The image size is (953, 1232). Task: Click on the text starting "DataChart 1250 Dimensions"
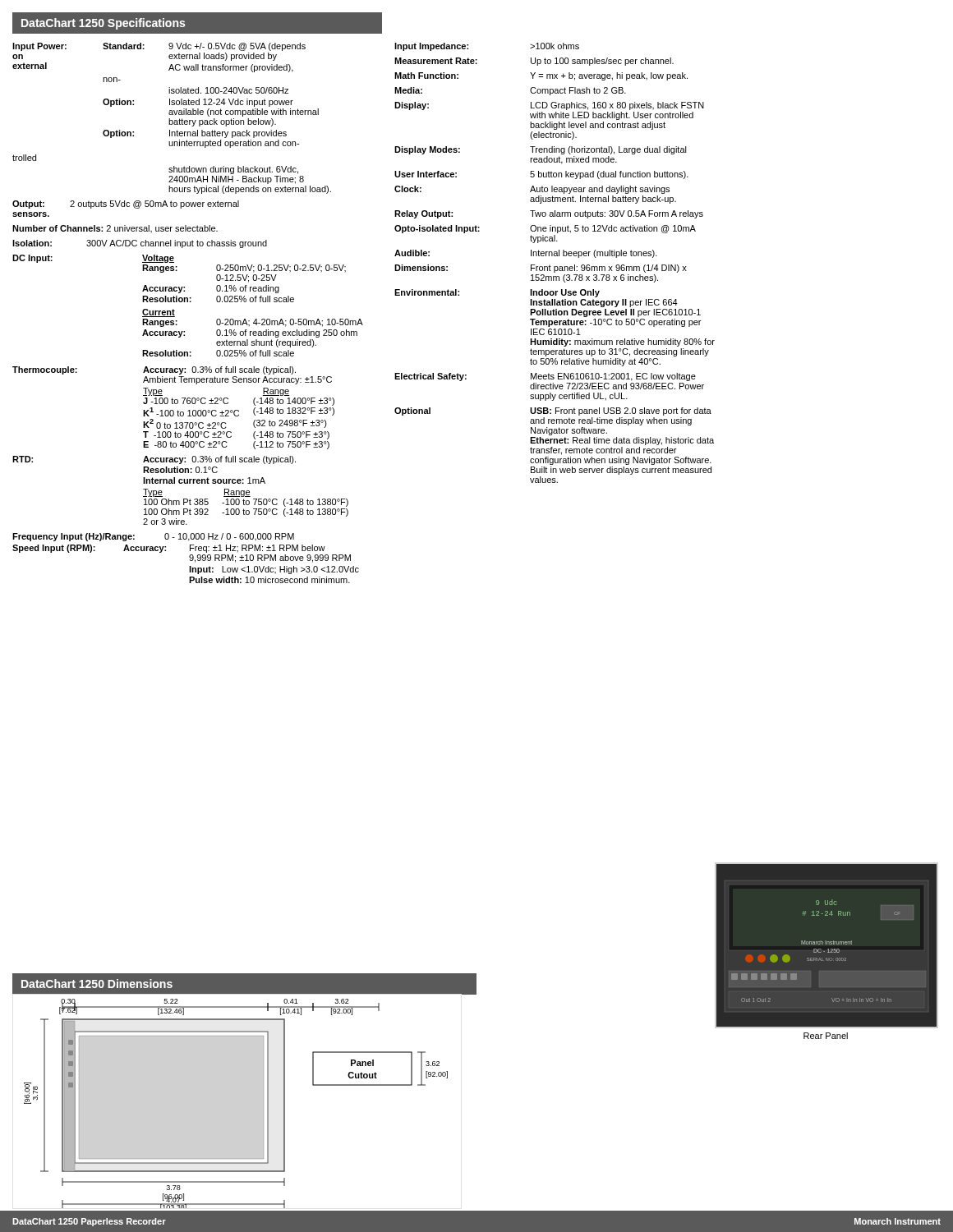pos(97,984)
